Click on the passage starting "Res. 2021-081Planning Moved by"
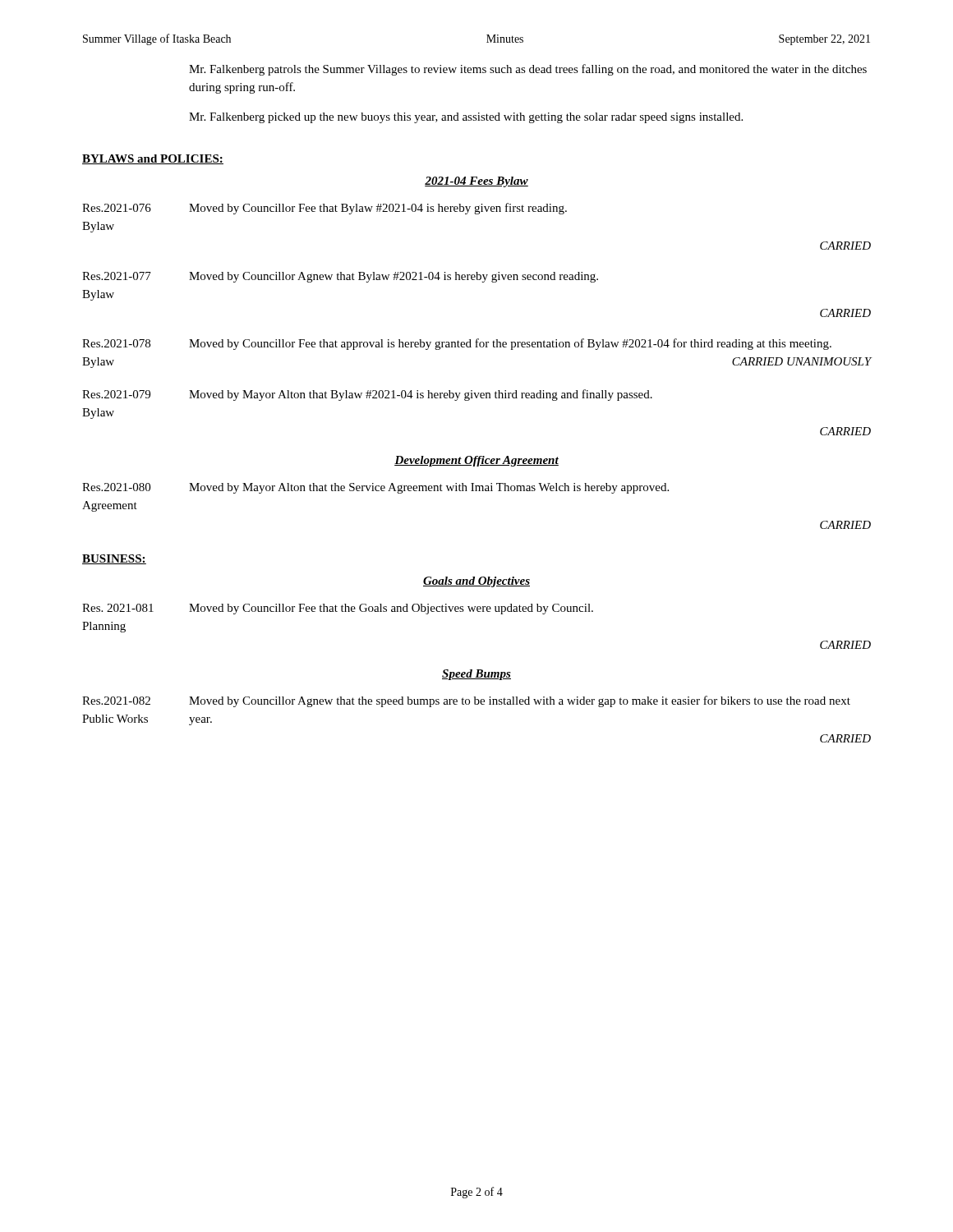The height and width of the screenshot is (1232, 953). [x=338, y=609]
